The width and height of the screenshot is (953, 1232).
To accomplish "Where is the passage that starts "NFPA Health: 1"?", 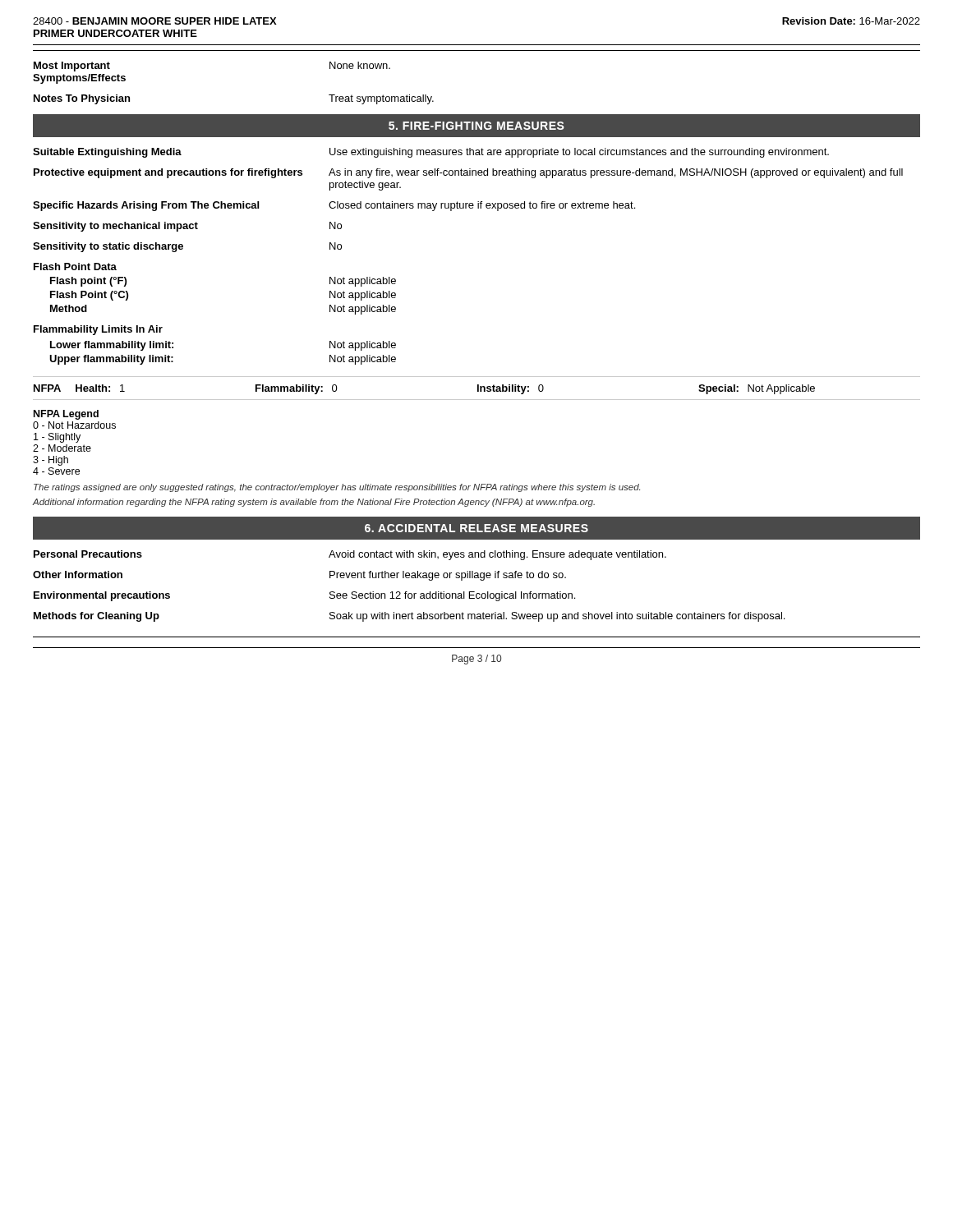I will coord(476,388).
